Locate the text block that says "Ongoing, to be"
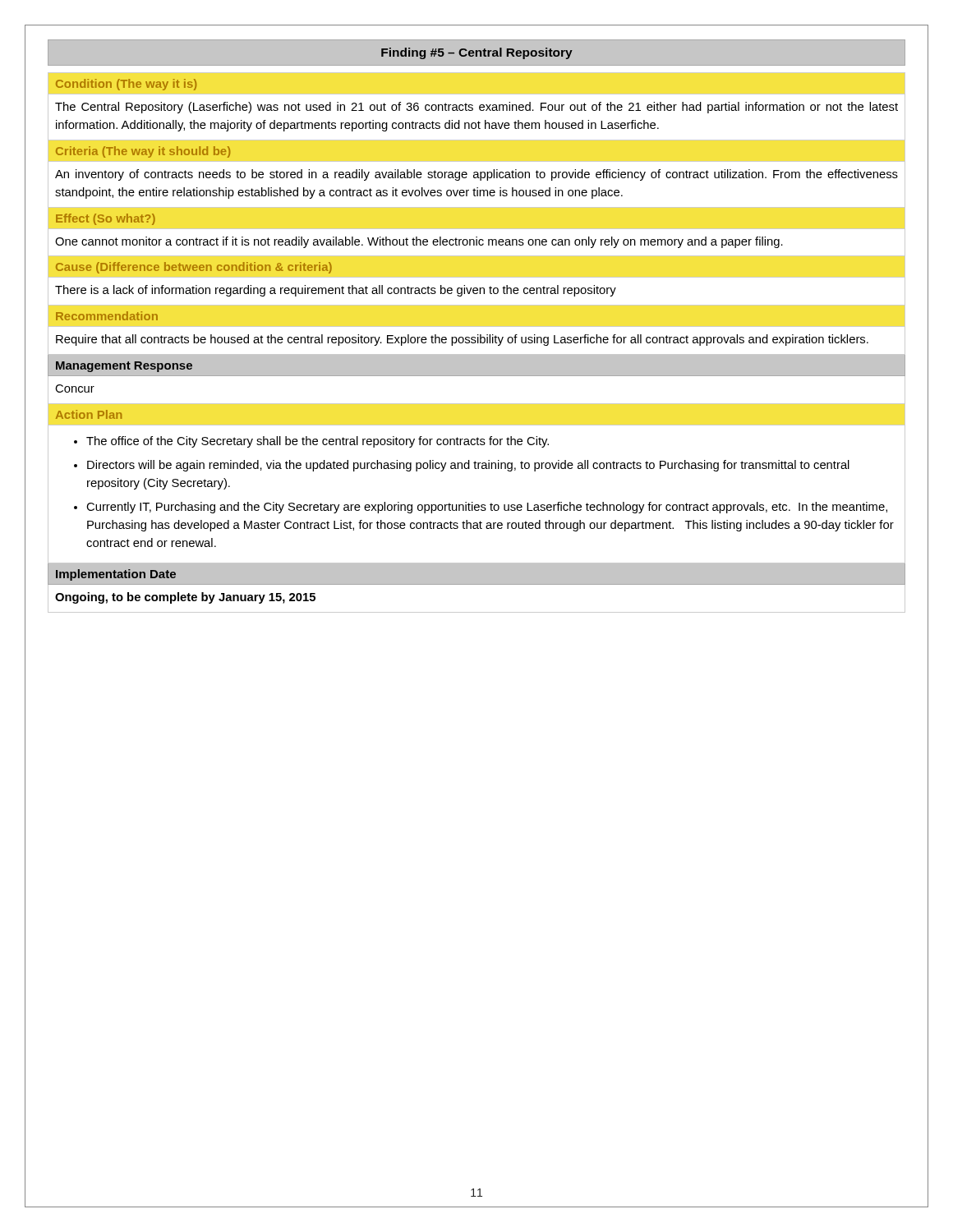The height and width of the screenshot is (1232, 953). (x=185, y=597)
